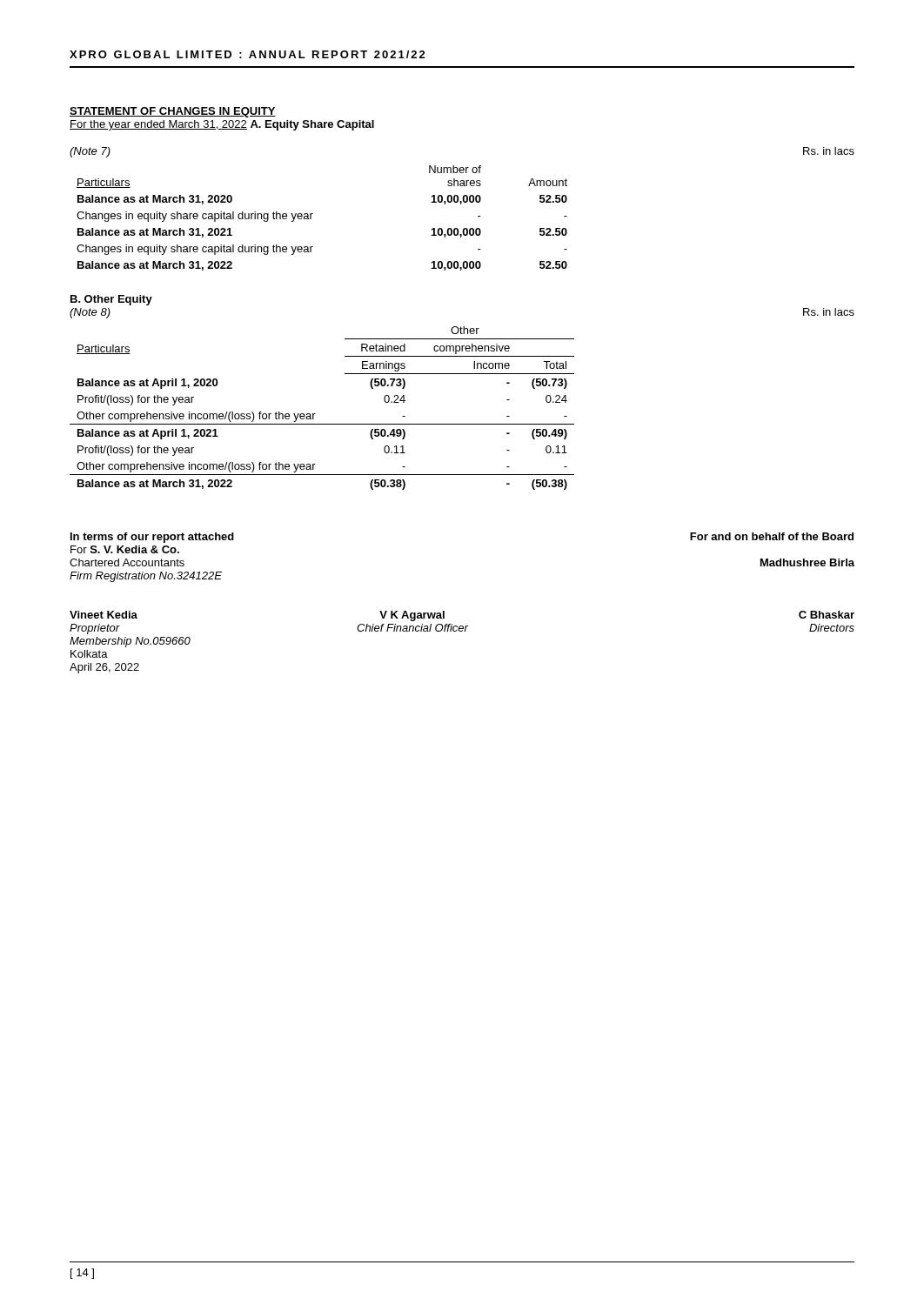Find the block starting "A. Equity Share Capital"
Image resolution: width=924 pixels, height=1305 pixels.
pos(312,124)
